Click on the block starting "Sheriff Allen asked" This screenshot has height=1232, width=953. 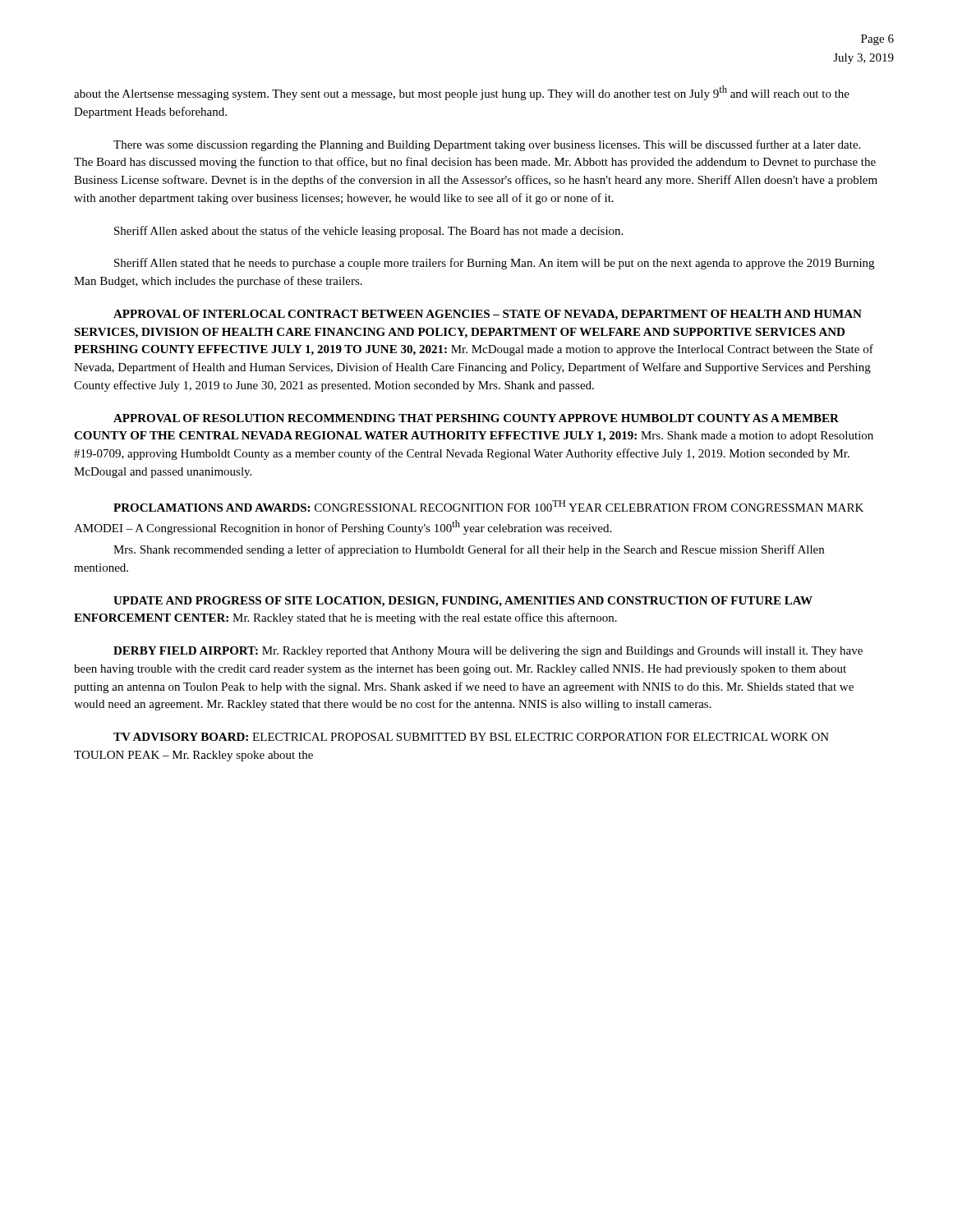(476, 231)
